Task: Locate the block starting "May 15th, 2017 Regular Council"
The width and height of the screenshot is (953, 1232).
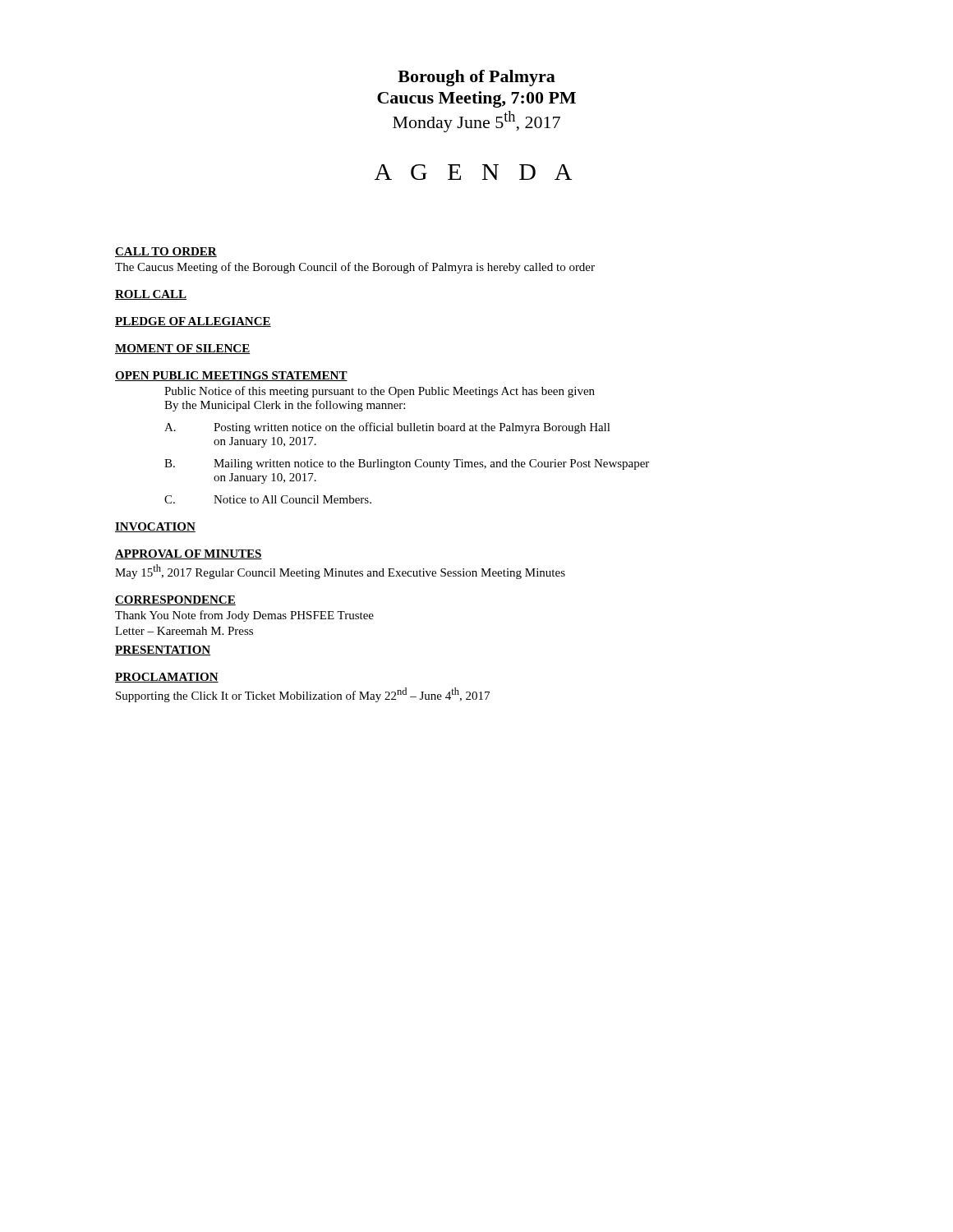Action: pos(340,571)
